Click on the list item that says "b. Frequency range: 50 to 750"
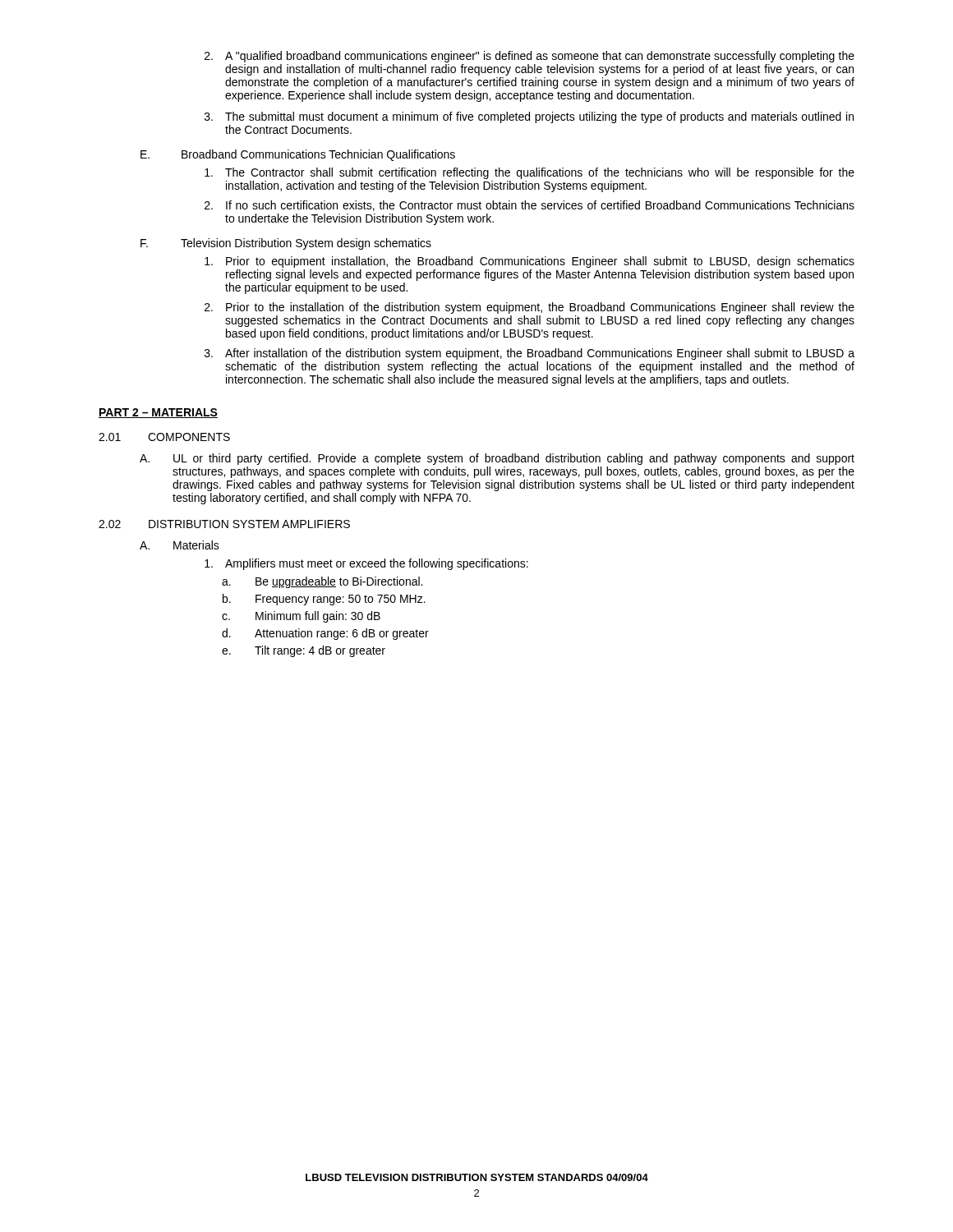The width and height of the screenshot is (953, 1232). [x=324, y=600]
